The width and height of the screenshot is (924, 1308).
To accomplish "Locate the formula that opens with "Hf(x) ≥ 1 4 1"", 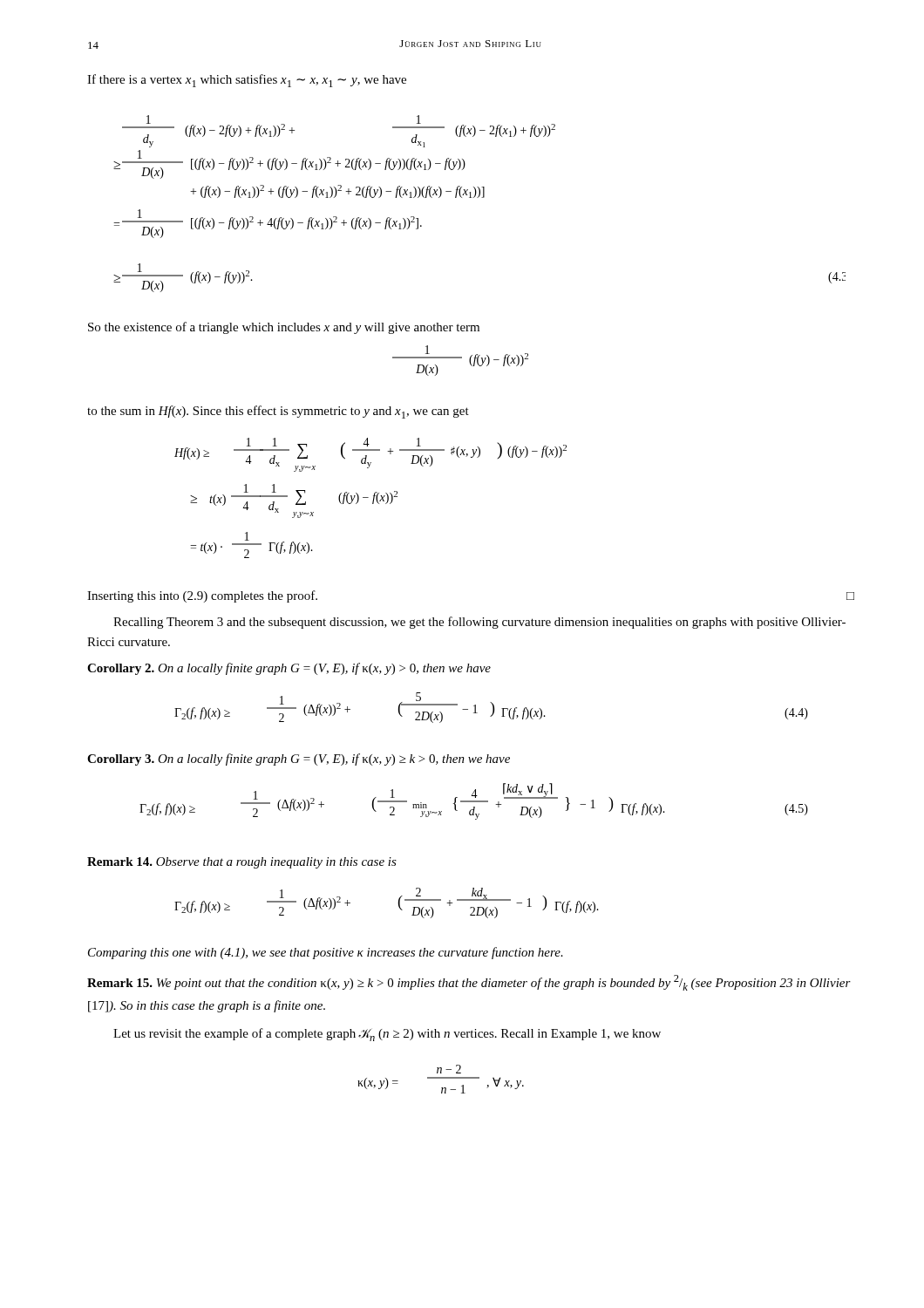I will 370,455.
